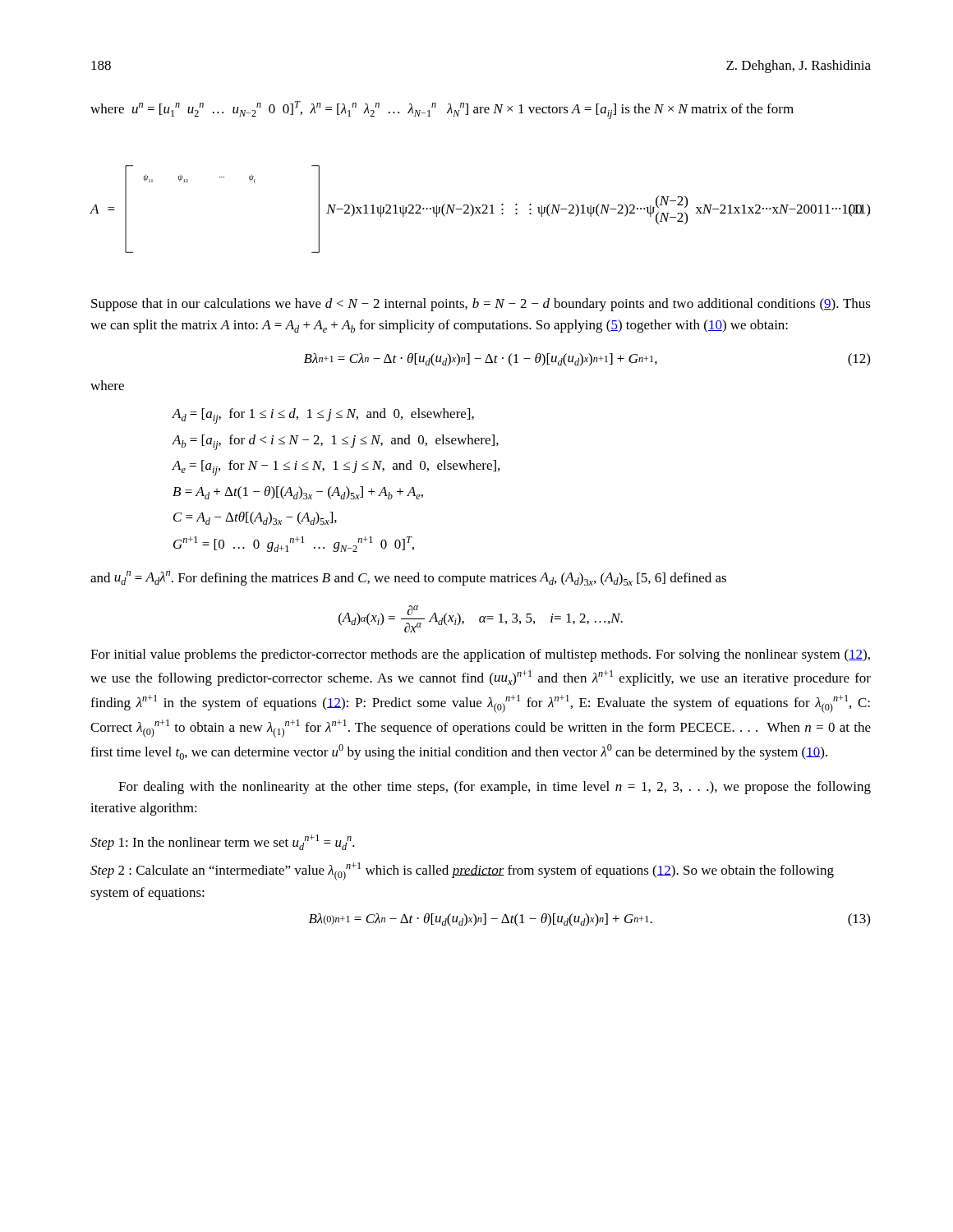The width and height of the screenshot is (953, 1232).
Task: Find the list item that reads "Step 2 : Calculate an"
Action: point(462,880)
